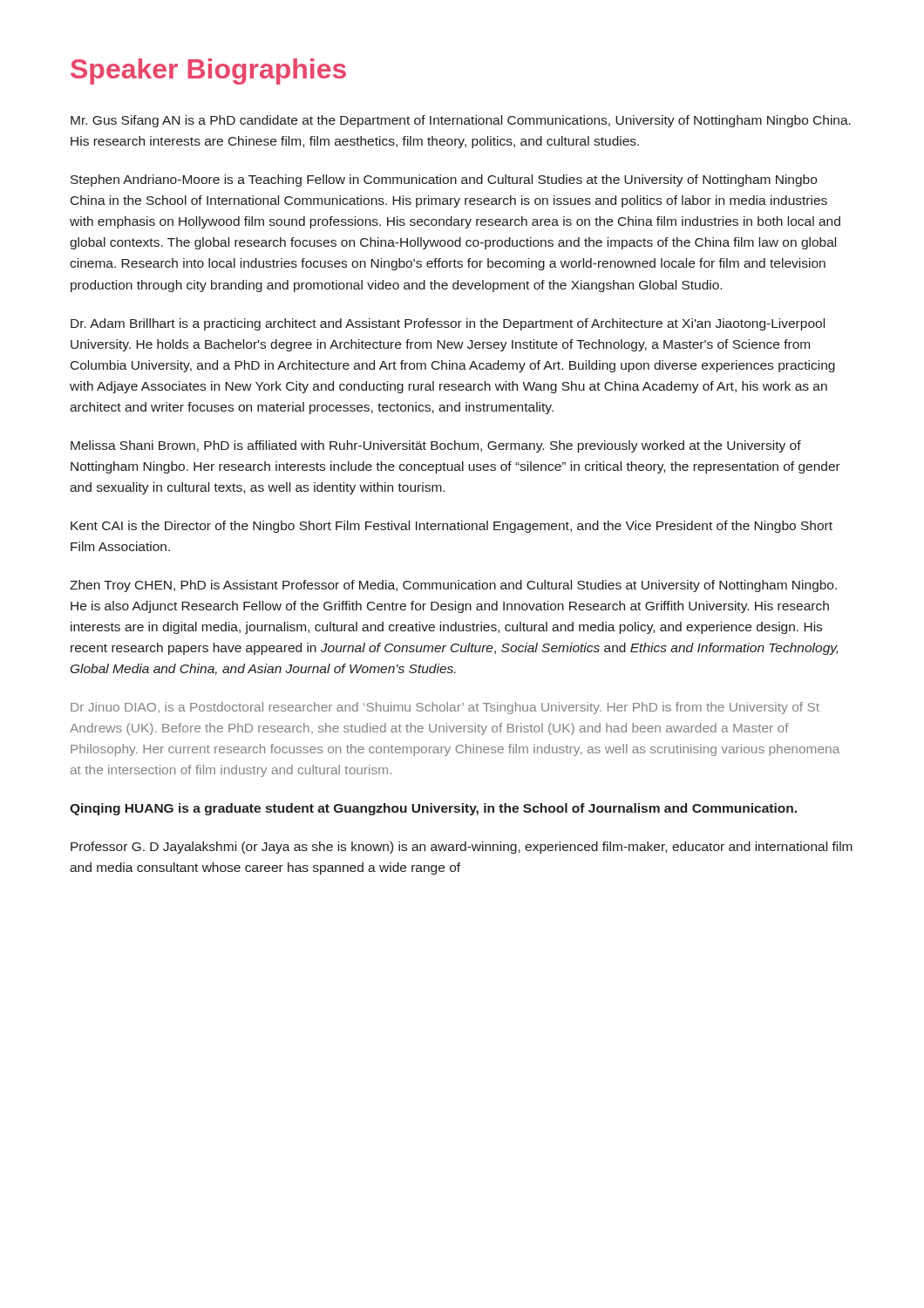The image size is (924, 1308).
Task: Locate the text starting "Stephen Andriano-Moore is a Teaching Fellow"
Action: (x=455, y=232)
